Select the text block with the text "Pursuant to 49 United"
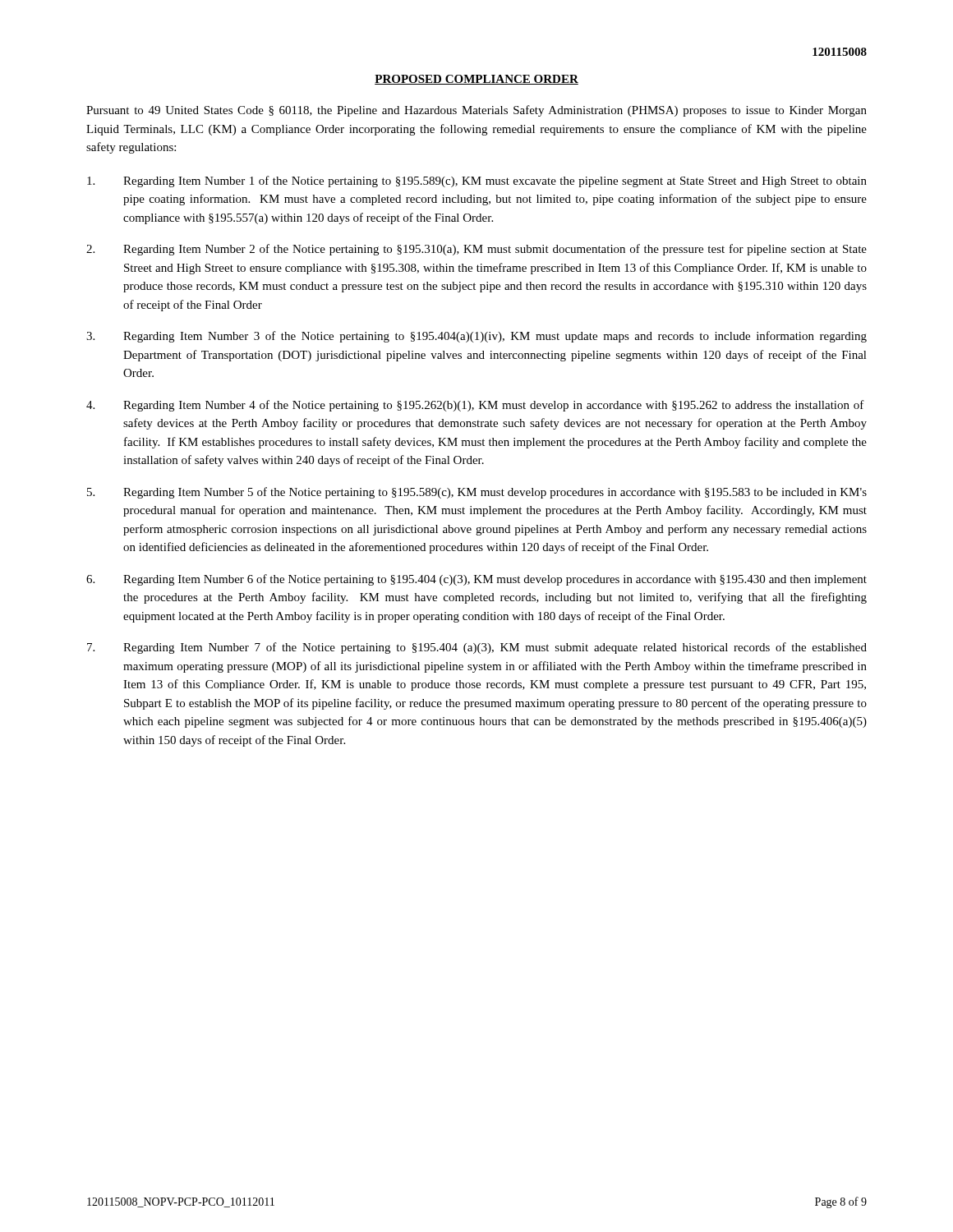The width and height of the screenshot is (953, 1232). (476, 129)
